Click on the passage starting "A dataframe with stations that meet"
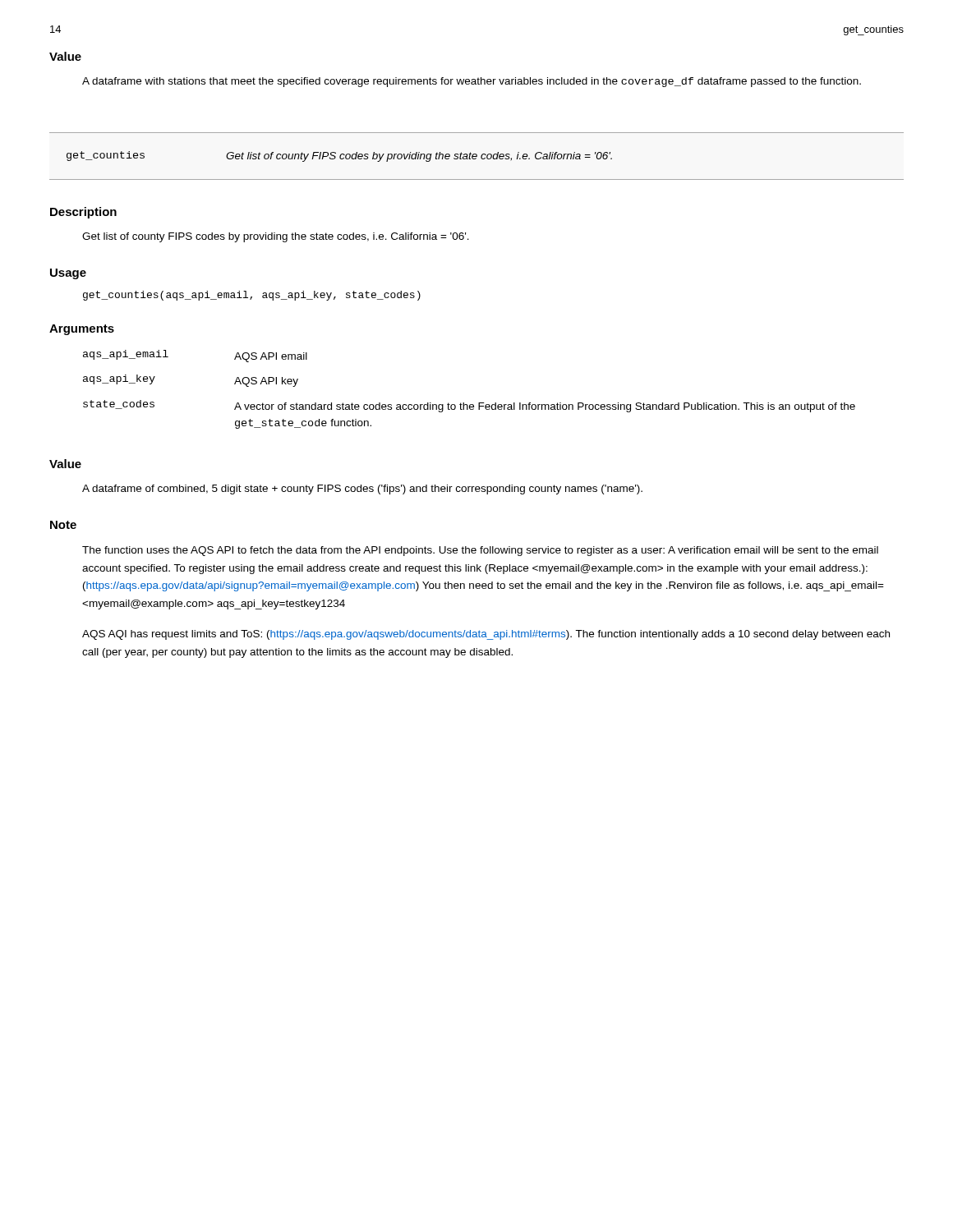The image size is (953, 1232). tap(472, 81)
